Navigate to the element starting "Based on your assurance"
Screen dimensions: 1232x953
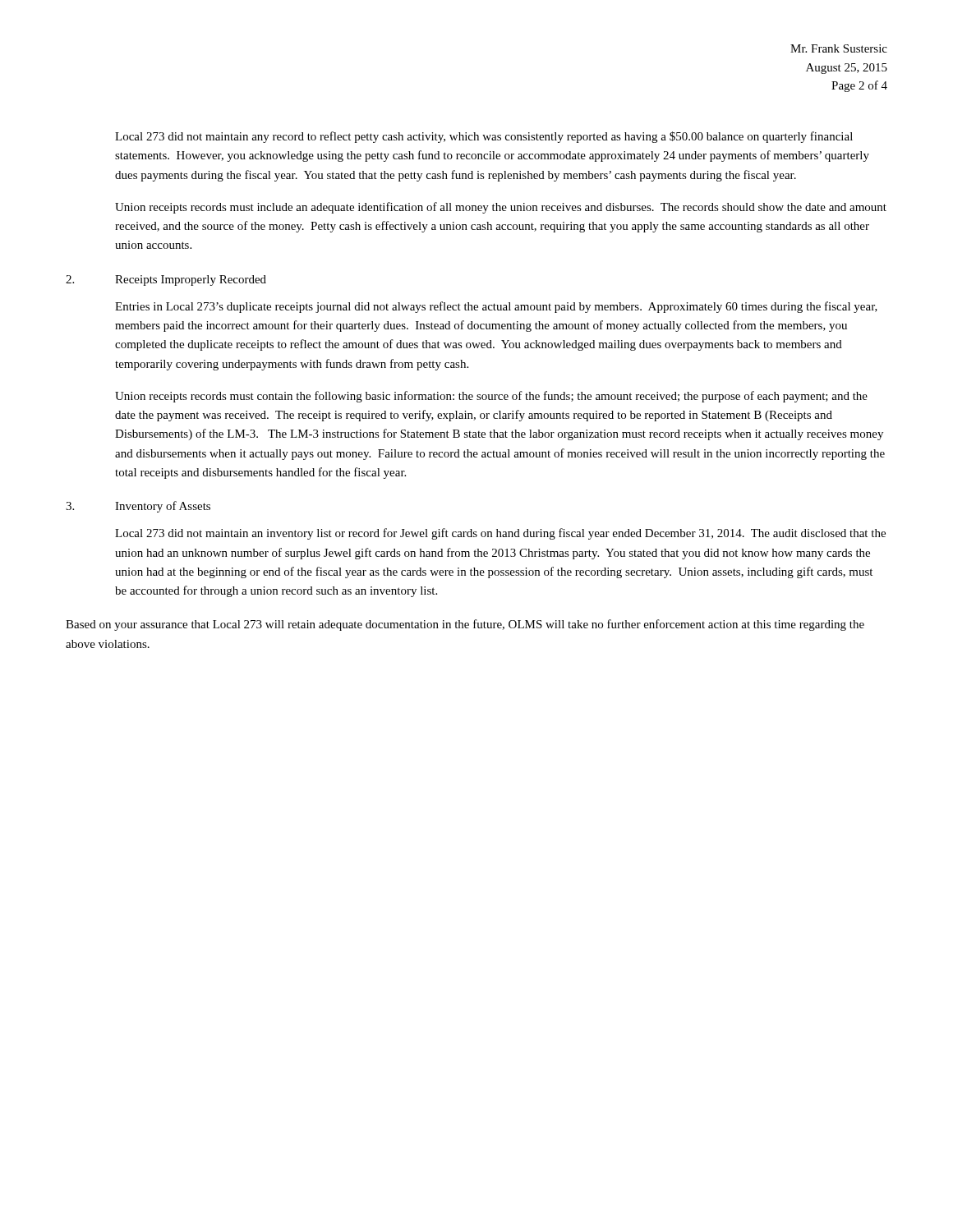[465, 634]
